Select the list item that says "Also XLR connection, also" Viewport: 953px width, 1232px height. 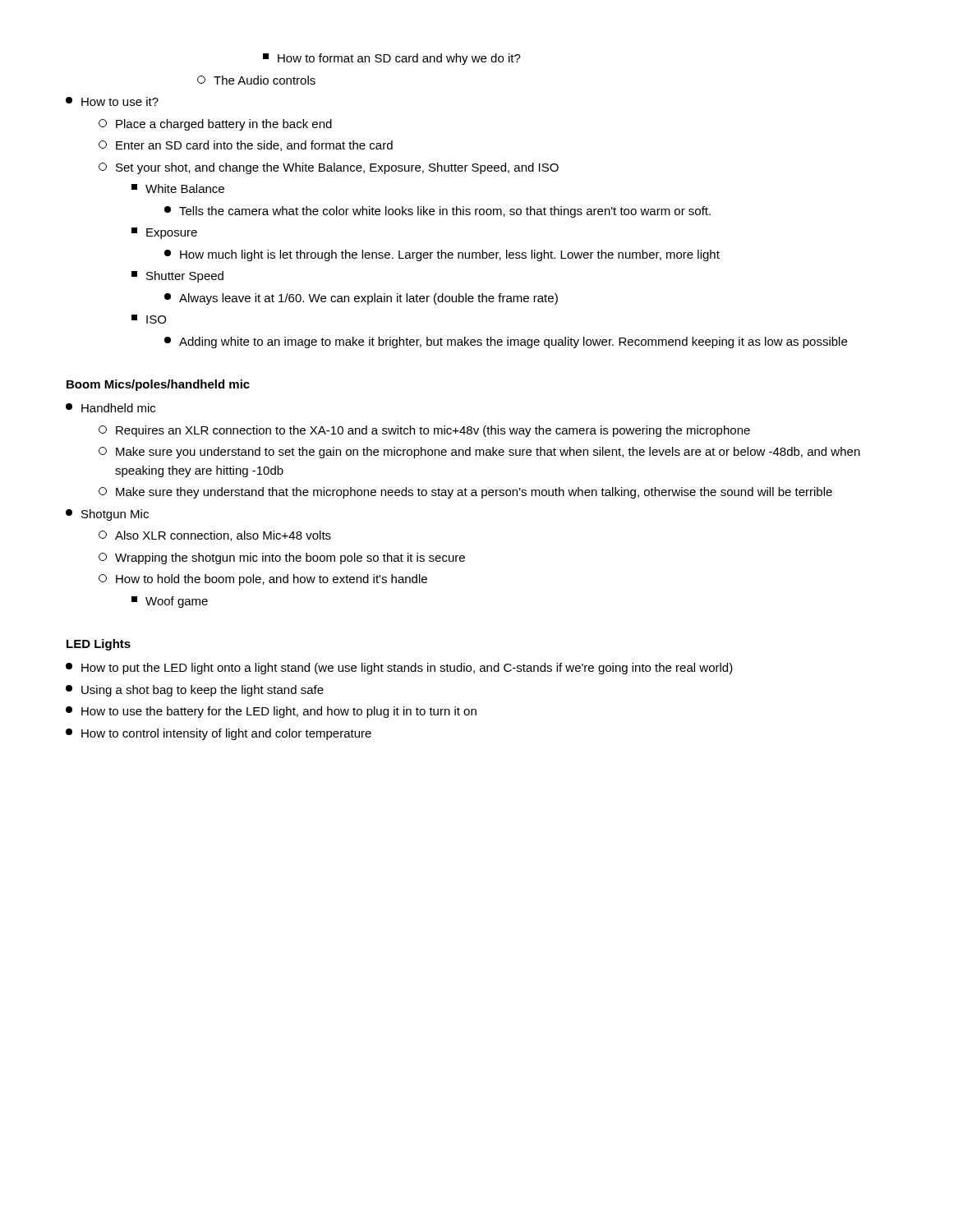pyautogui.click(x=215, y=536)
